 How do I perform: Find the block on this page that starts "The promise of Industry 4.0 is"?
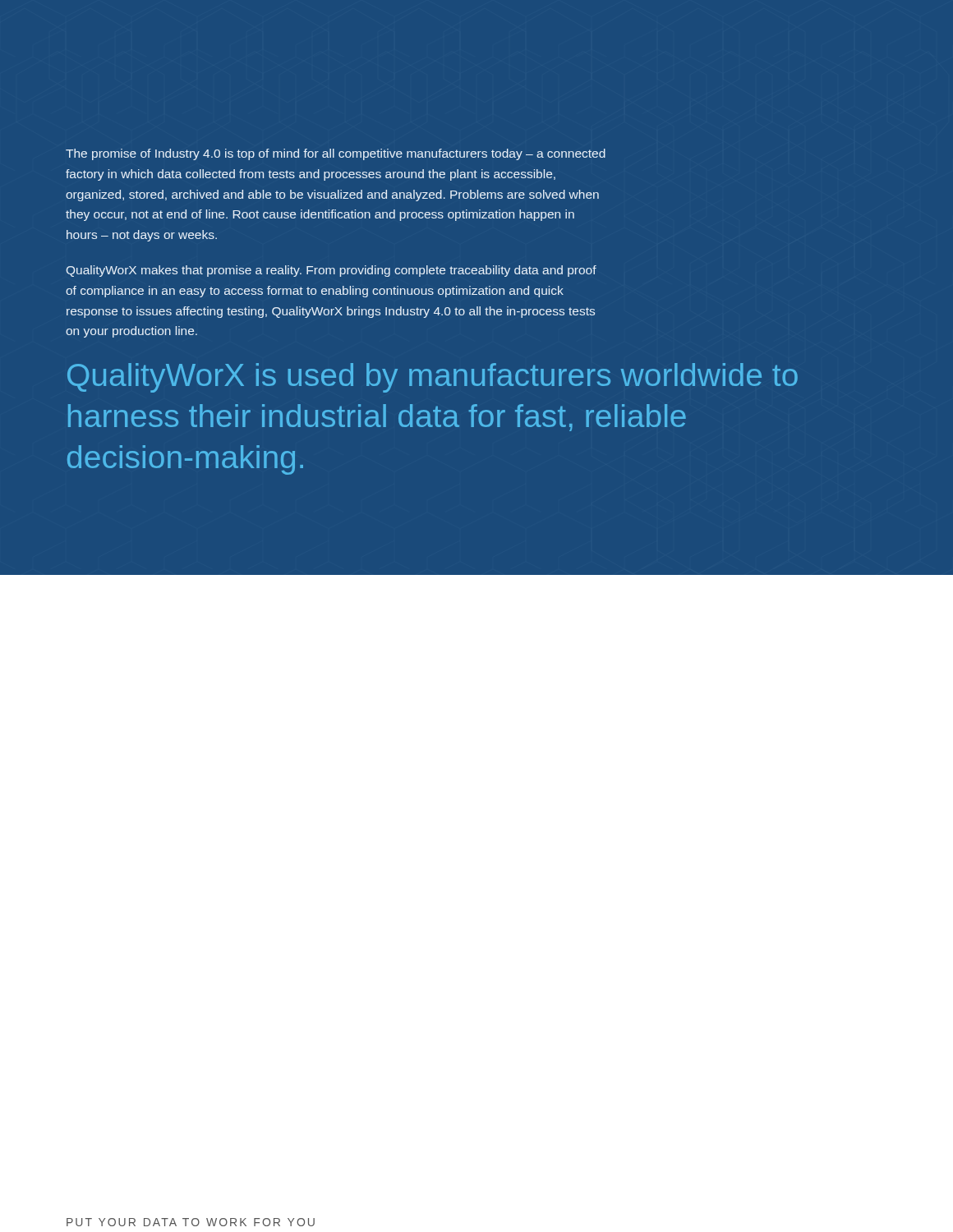point(336,154)
